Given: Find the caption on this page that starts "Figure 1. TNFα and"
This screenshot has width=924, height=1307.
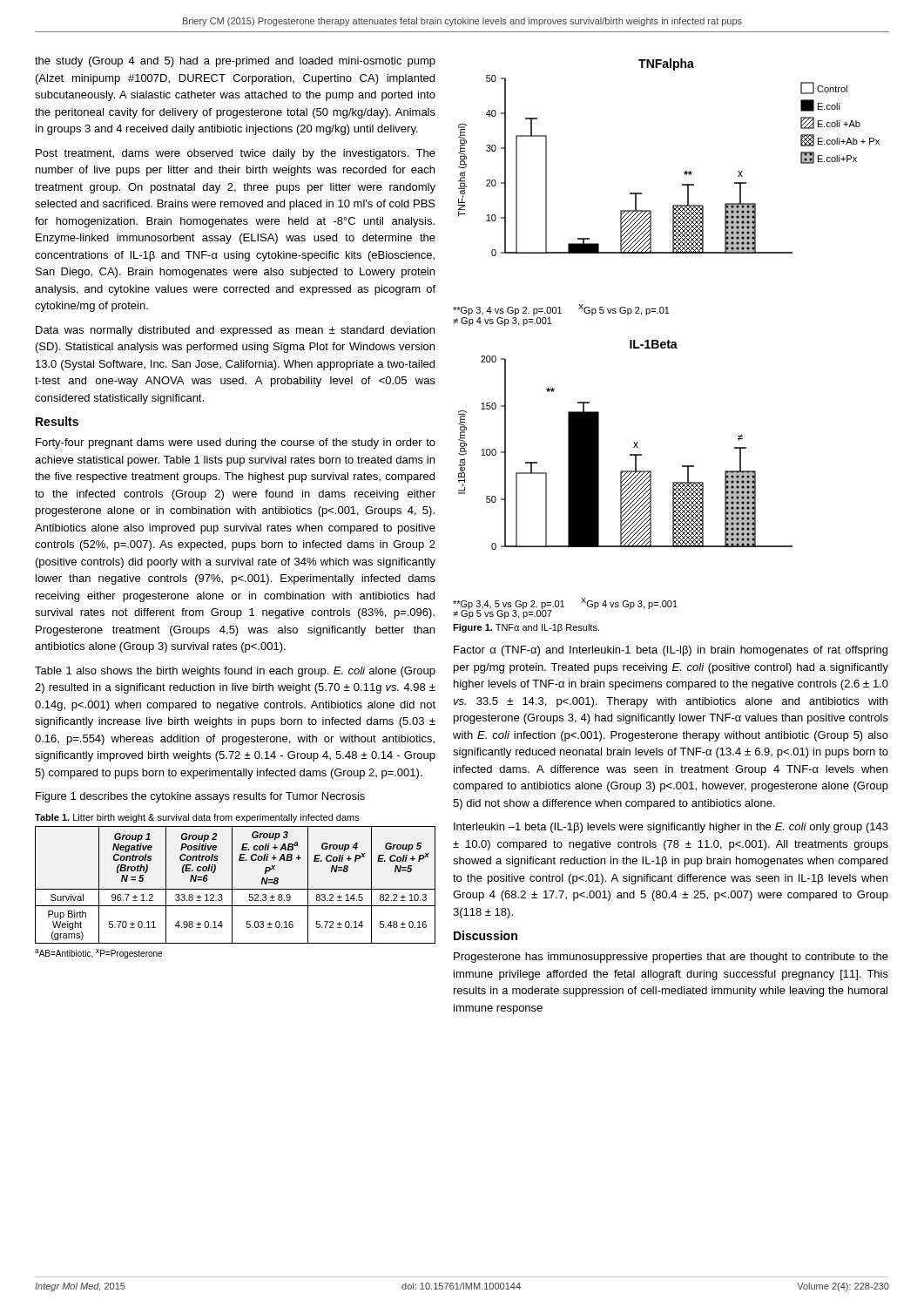Looking at the screenshot, I should 526,628.
